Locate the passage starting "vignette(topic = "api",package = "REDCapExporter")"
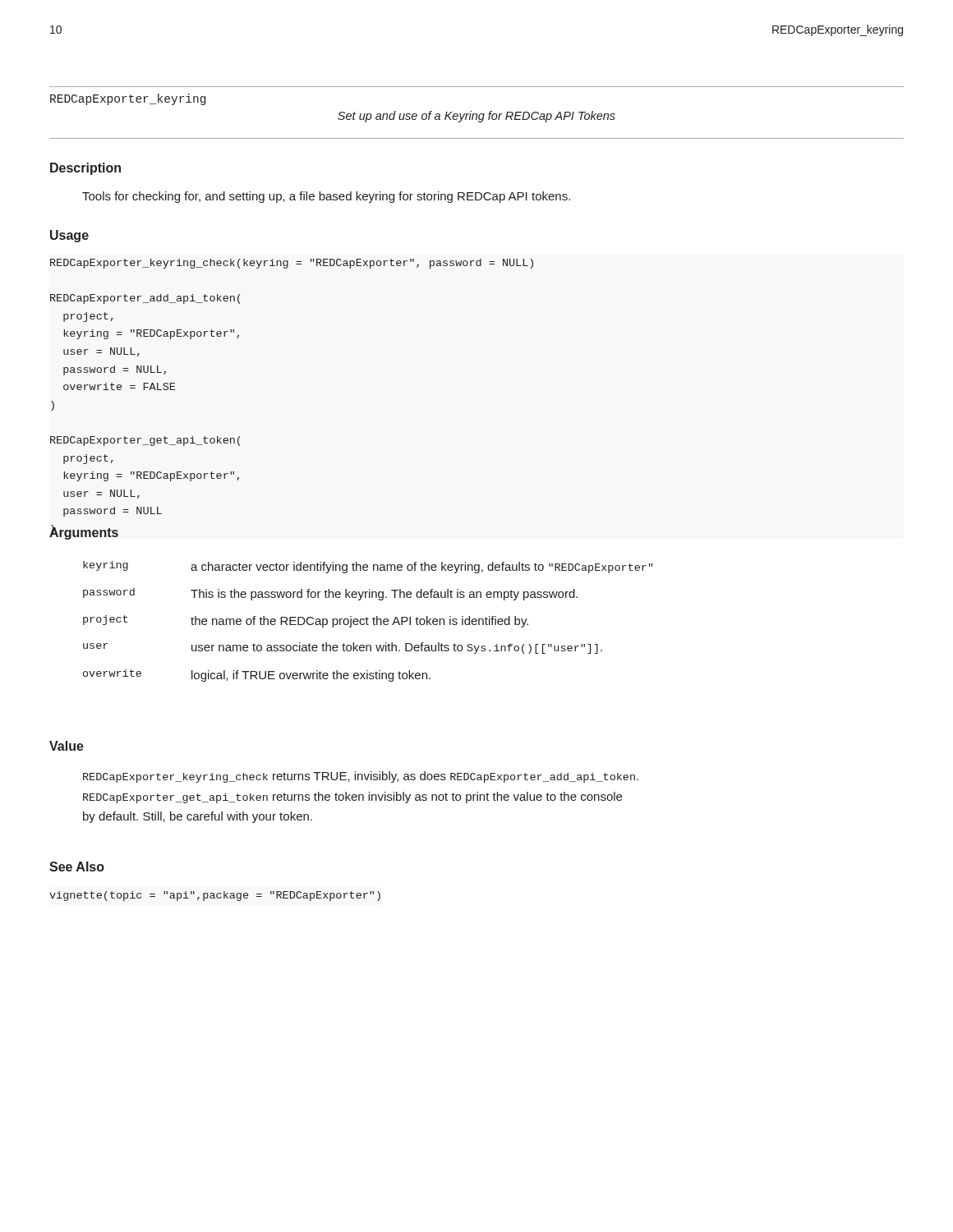The width and height of the screenshot is (953, 1232). tap(216, 896)
